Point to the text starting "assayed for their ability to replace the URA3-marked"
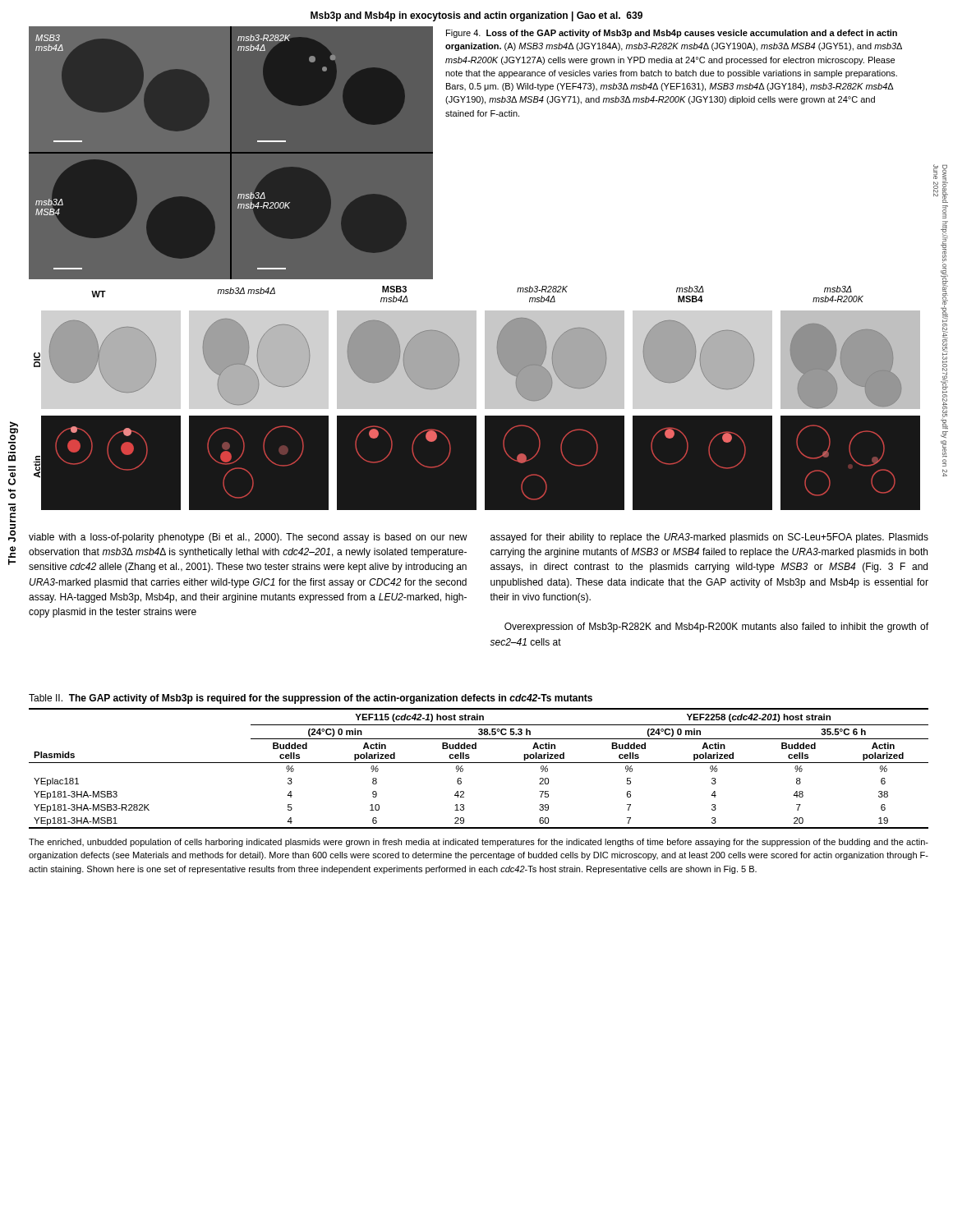The image size is (953, 1232). [x=709, y=590]
